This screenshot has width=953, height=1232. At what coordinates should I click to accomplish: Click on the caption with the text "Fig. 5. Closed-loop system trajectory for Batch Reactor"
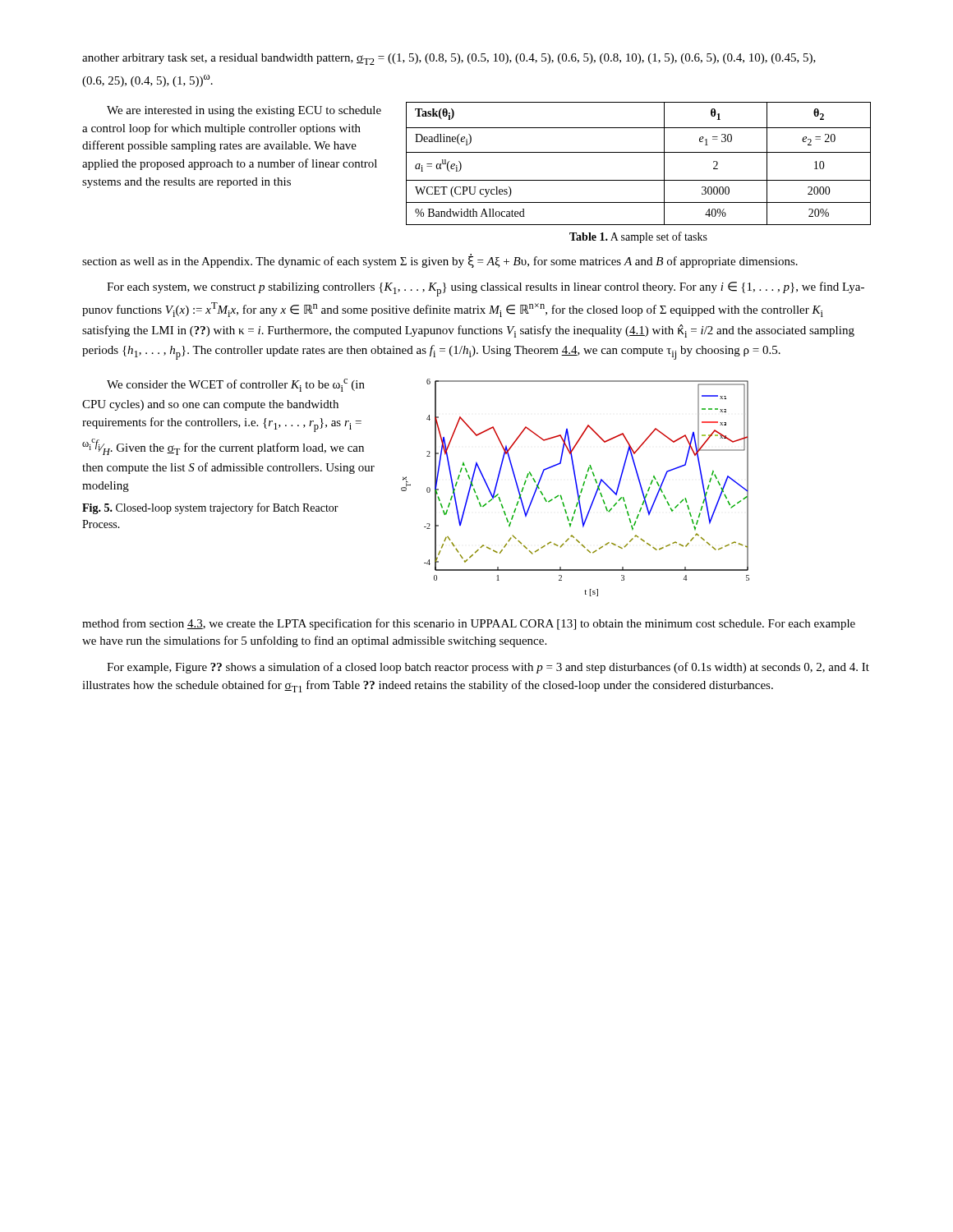(x=210, y=516)
